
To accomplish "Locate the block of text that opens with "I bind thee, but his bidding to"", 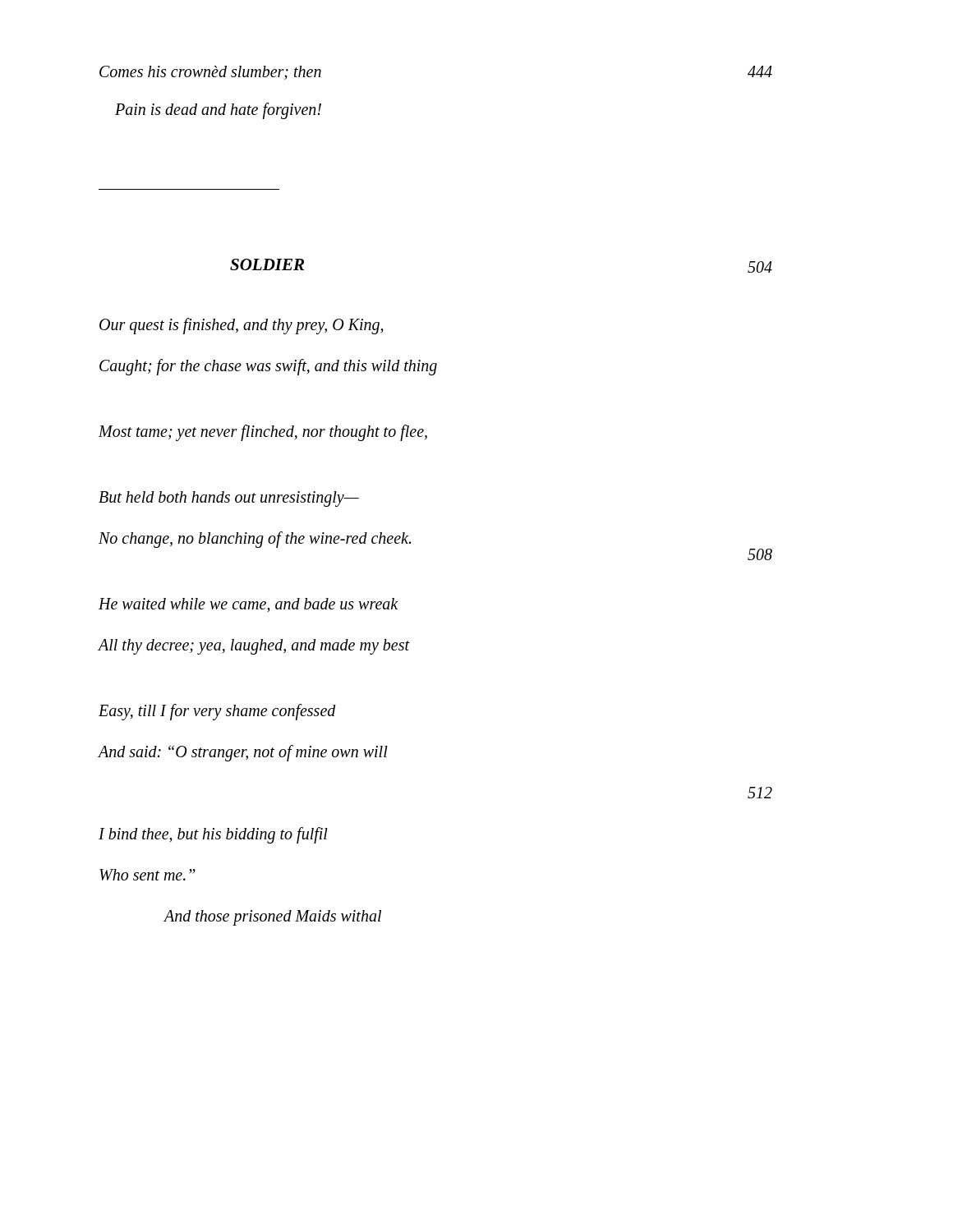I will (213, 834).
